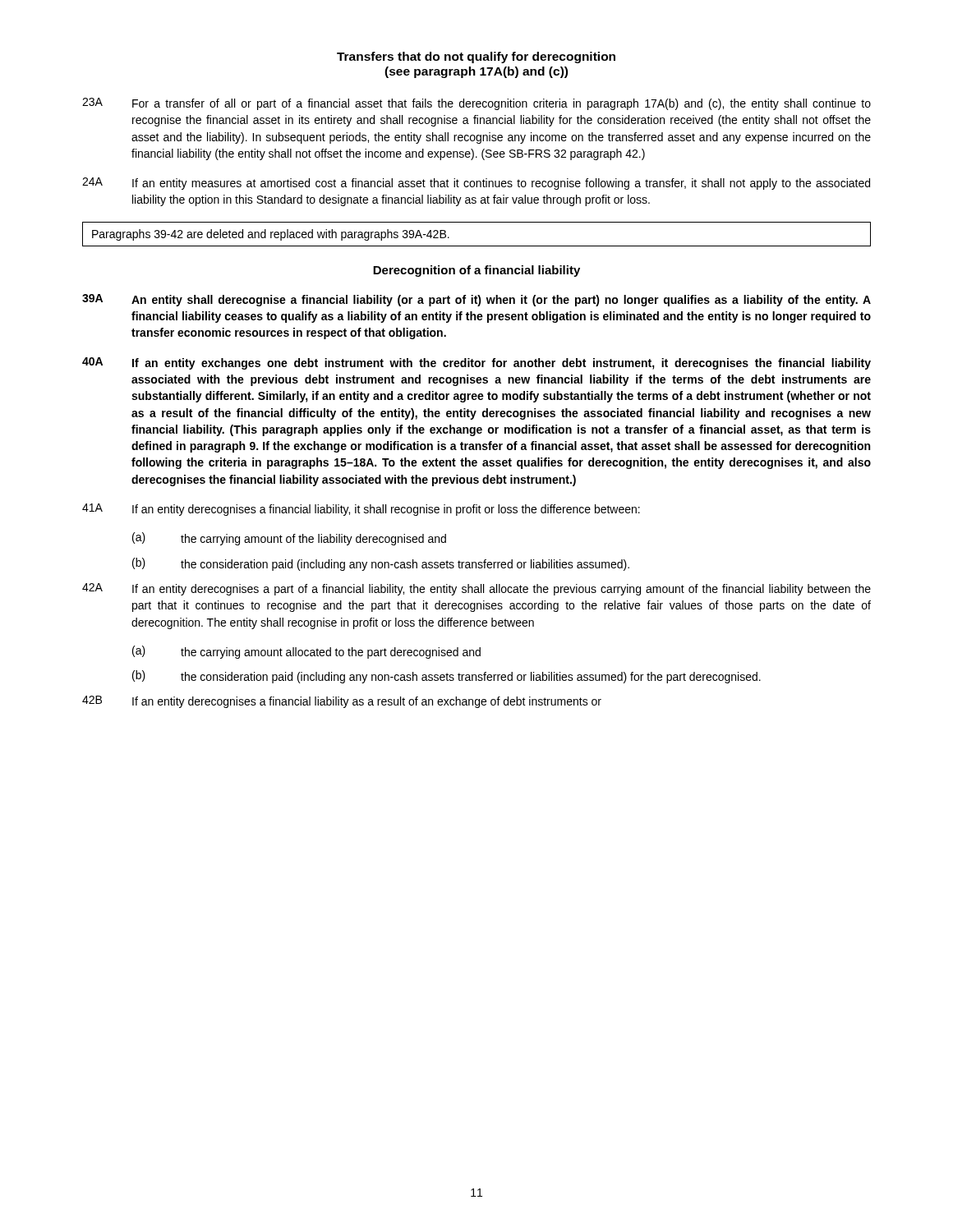The width and height of the screenshot is (953, 1232).
Task: Point to the region starting "Derecognition of a"
Action: 476,270
